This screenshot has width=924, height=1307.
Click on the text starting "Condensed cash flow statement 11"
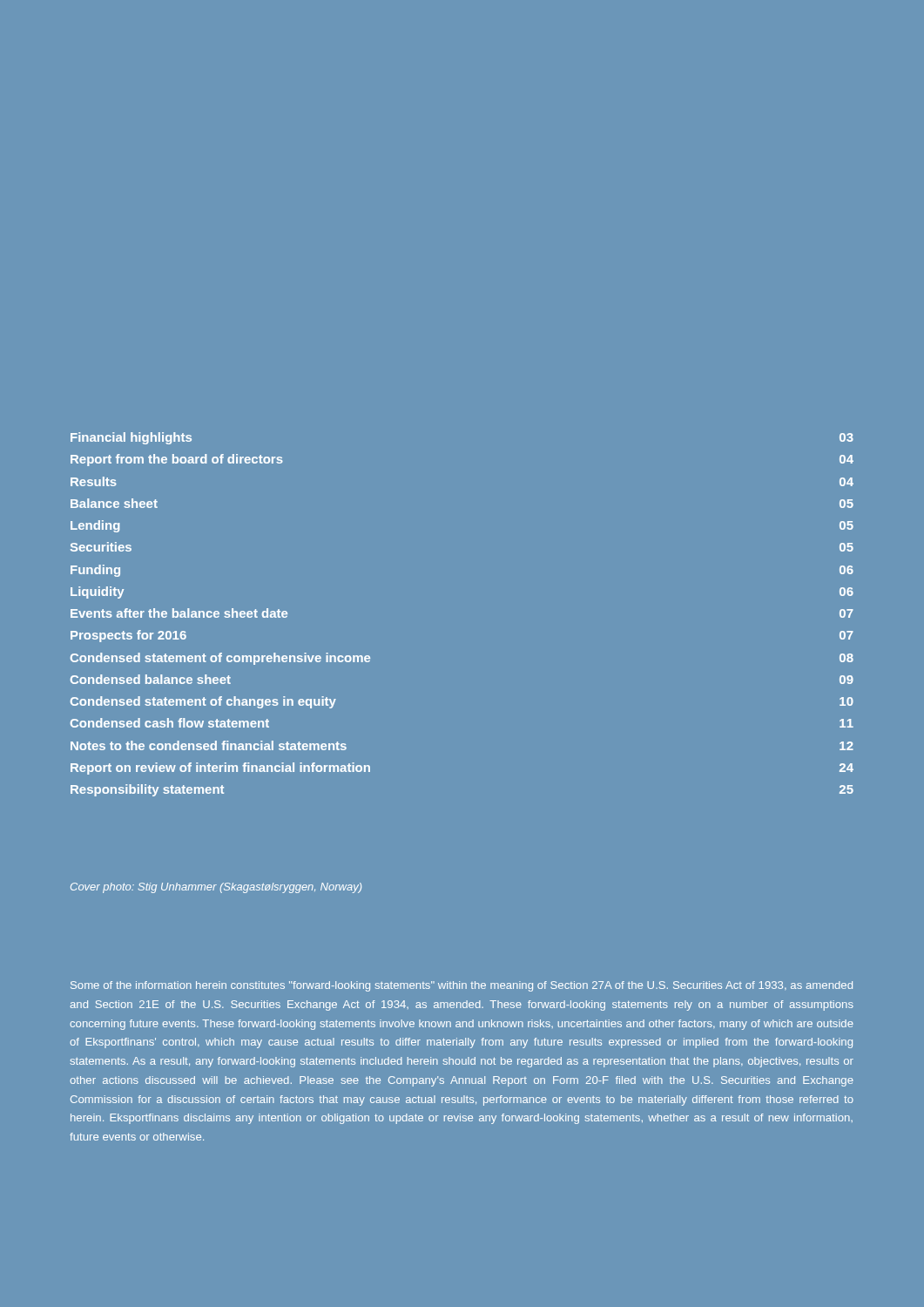(x=170, y=722)
